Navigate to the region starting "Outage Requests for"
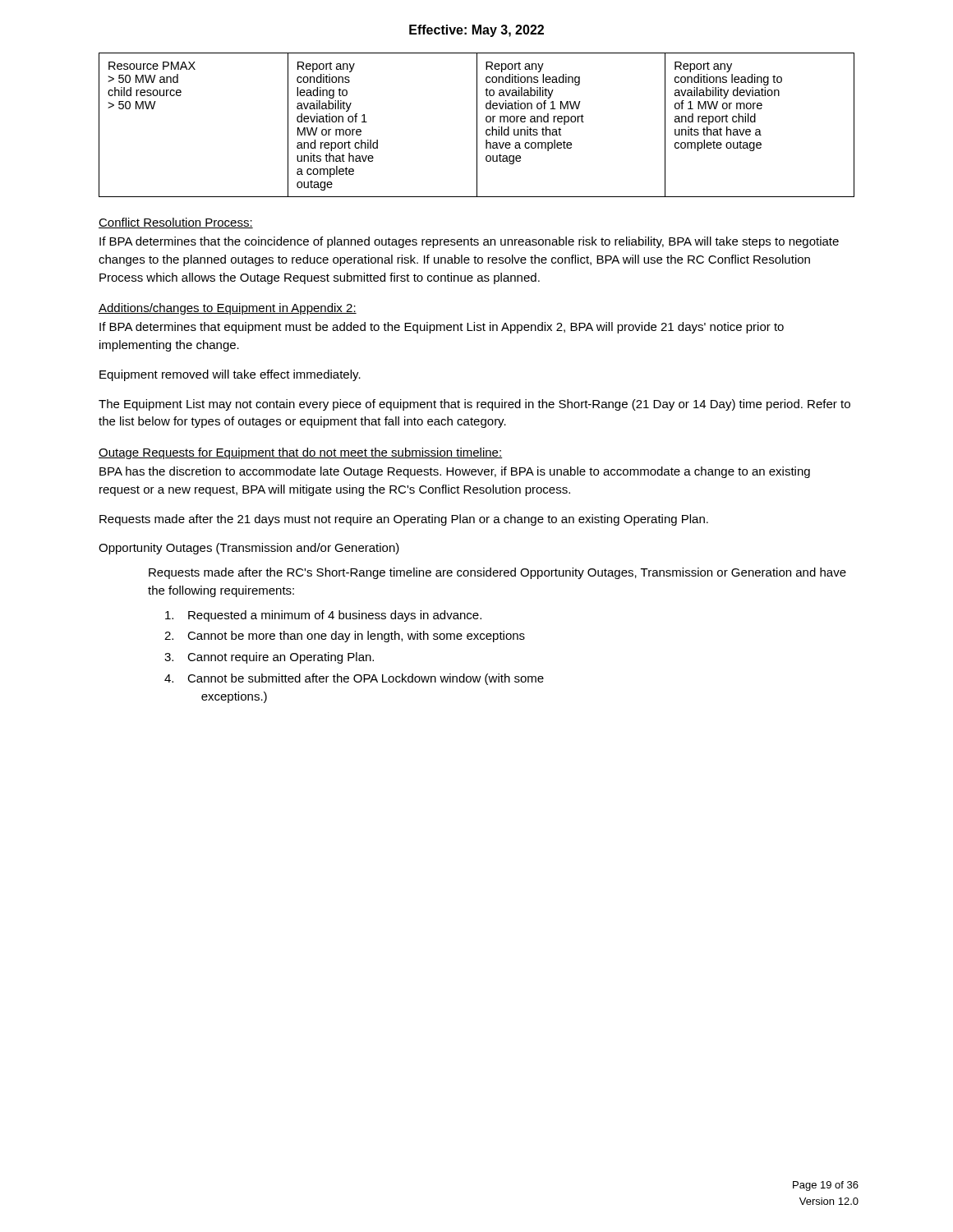Viewport: 953px width, 1232px height. pos(300,452)
